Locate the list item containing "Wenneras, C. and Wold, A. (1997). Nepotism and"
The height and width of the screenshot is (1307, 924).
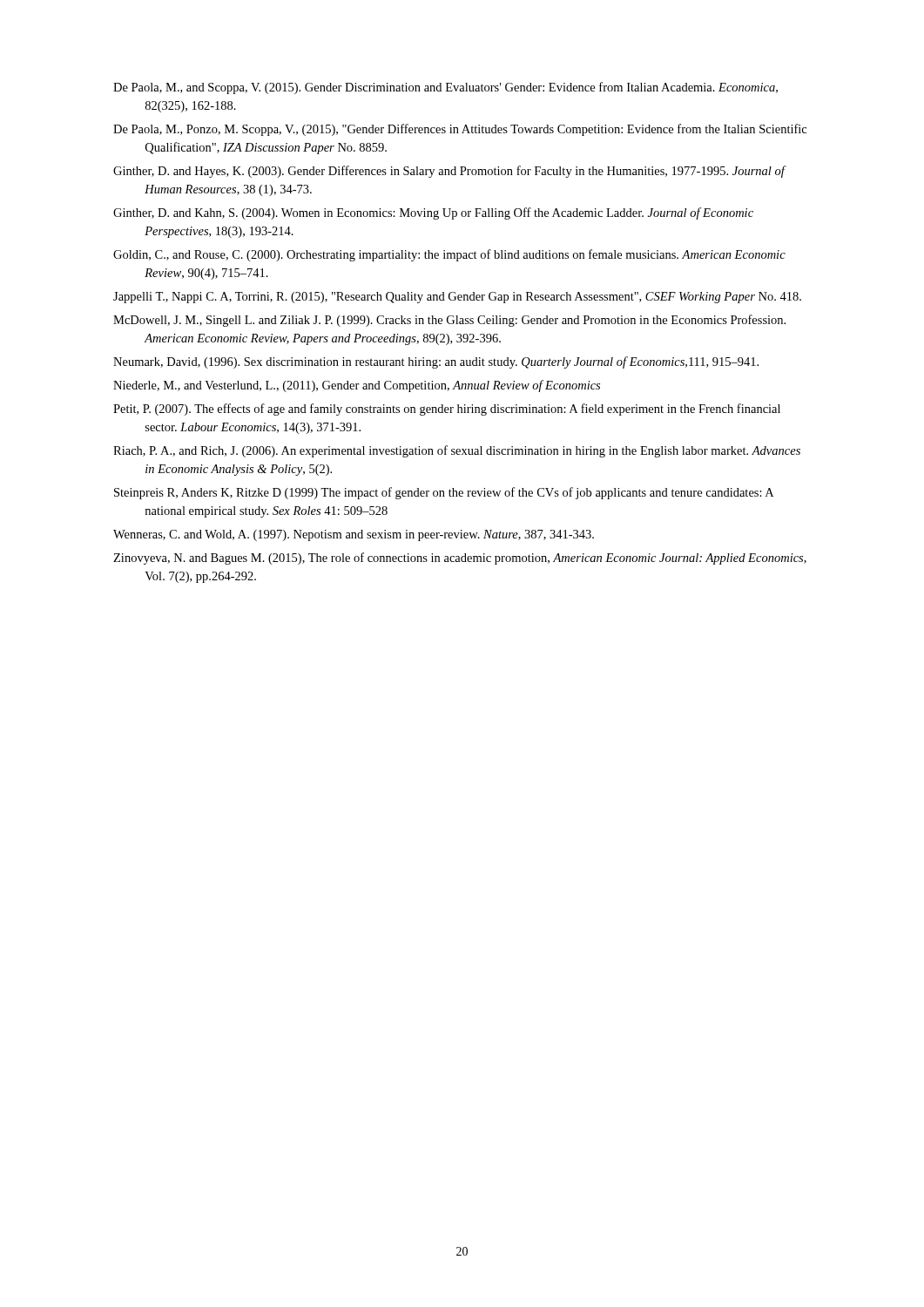[x=354, y=534]
